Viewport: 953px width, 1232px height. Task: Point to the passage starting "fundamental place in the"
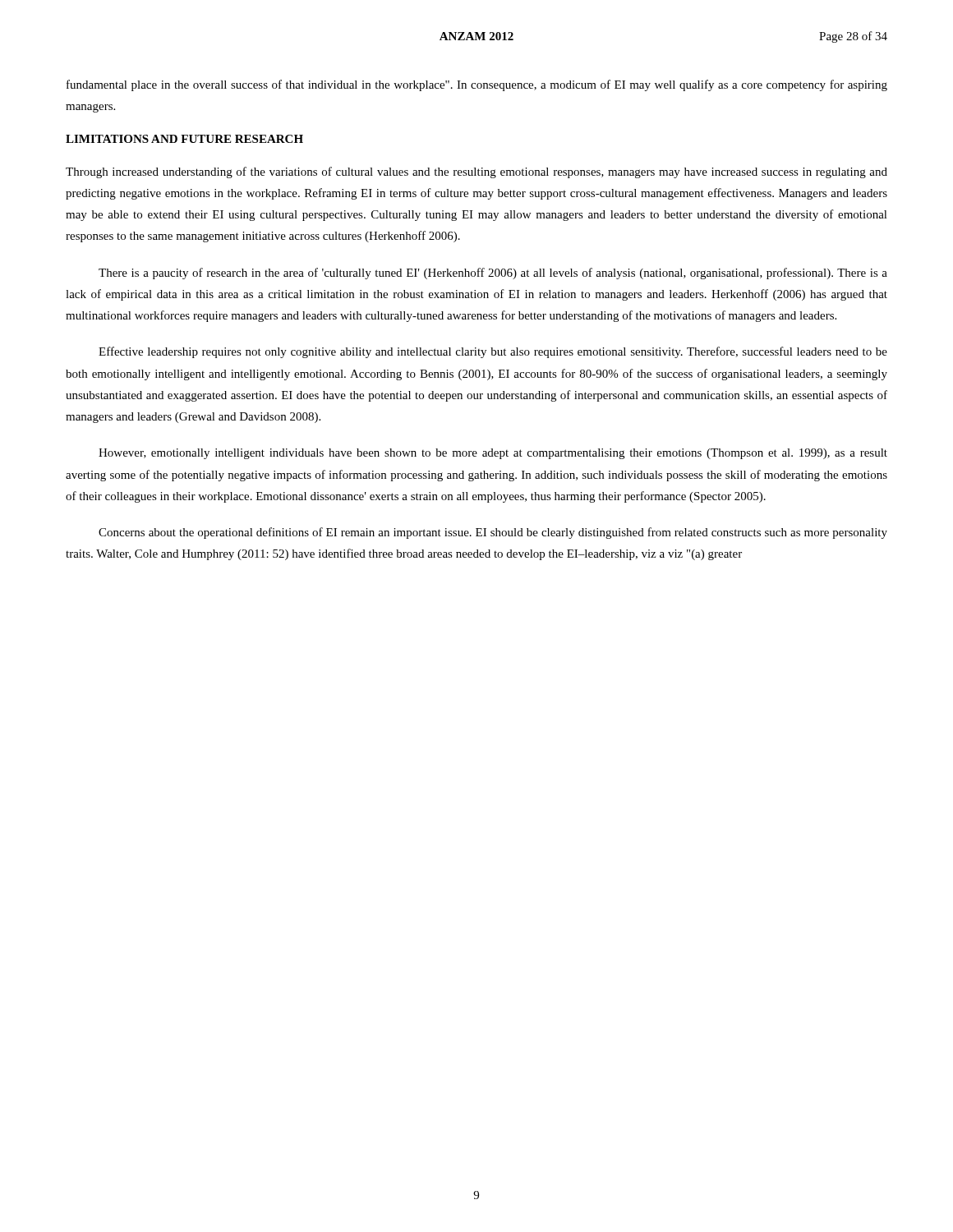[476, 95]
